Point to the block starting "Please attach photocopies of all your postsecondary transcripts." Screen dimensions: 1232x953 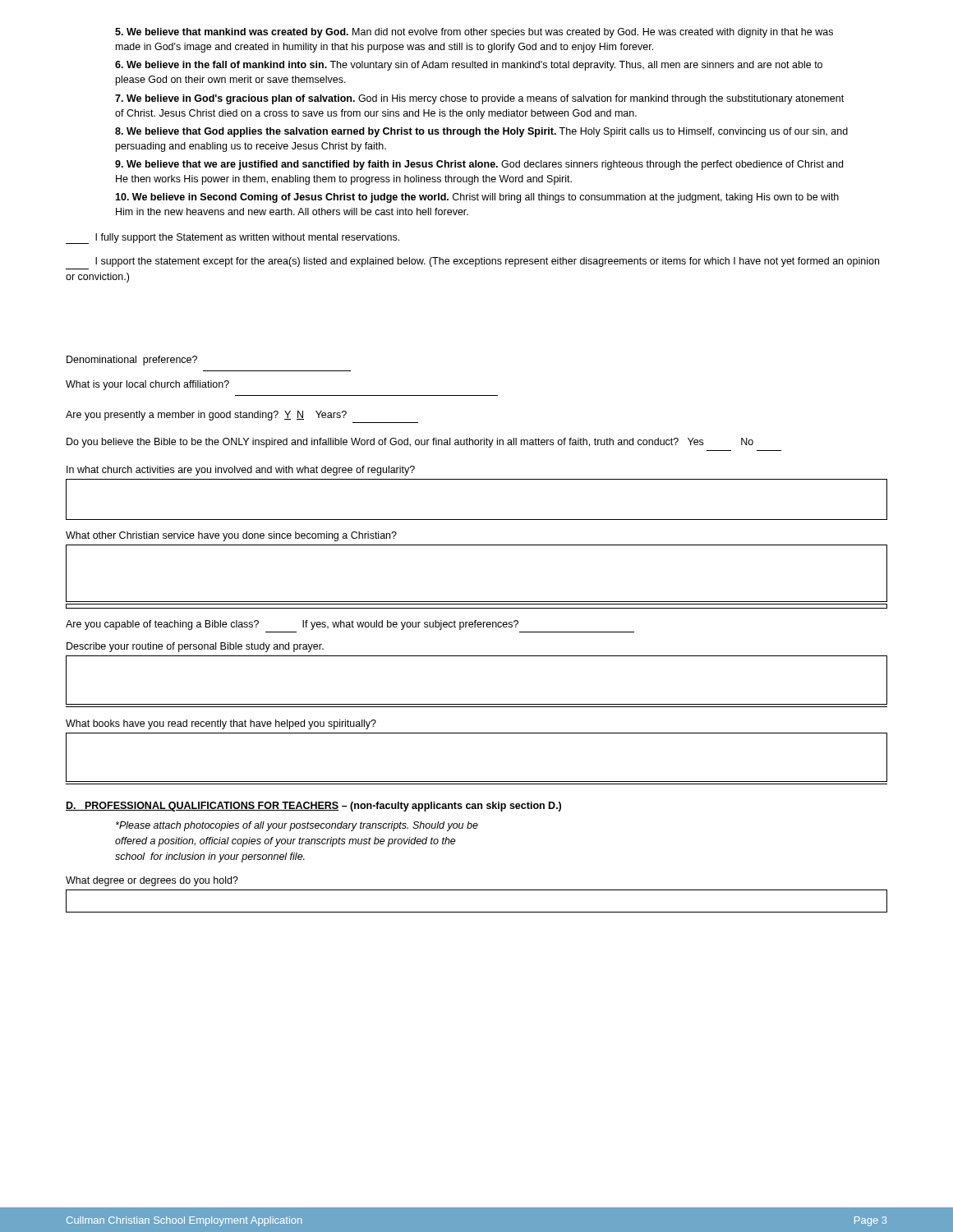click(297, 841)
